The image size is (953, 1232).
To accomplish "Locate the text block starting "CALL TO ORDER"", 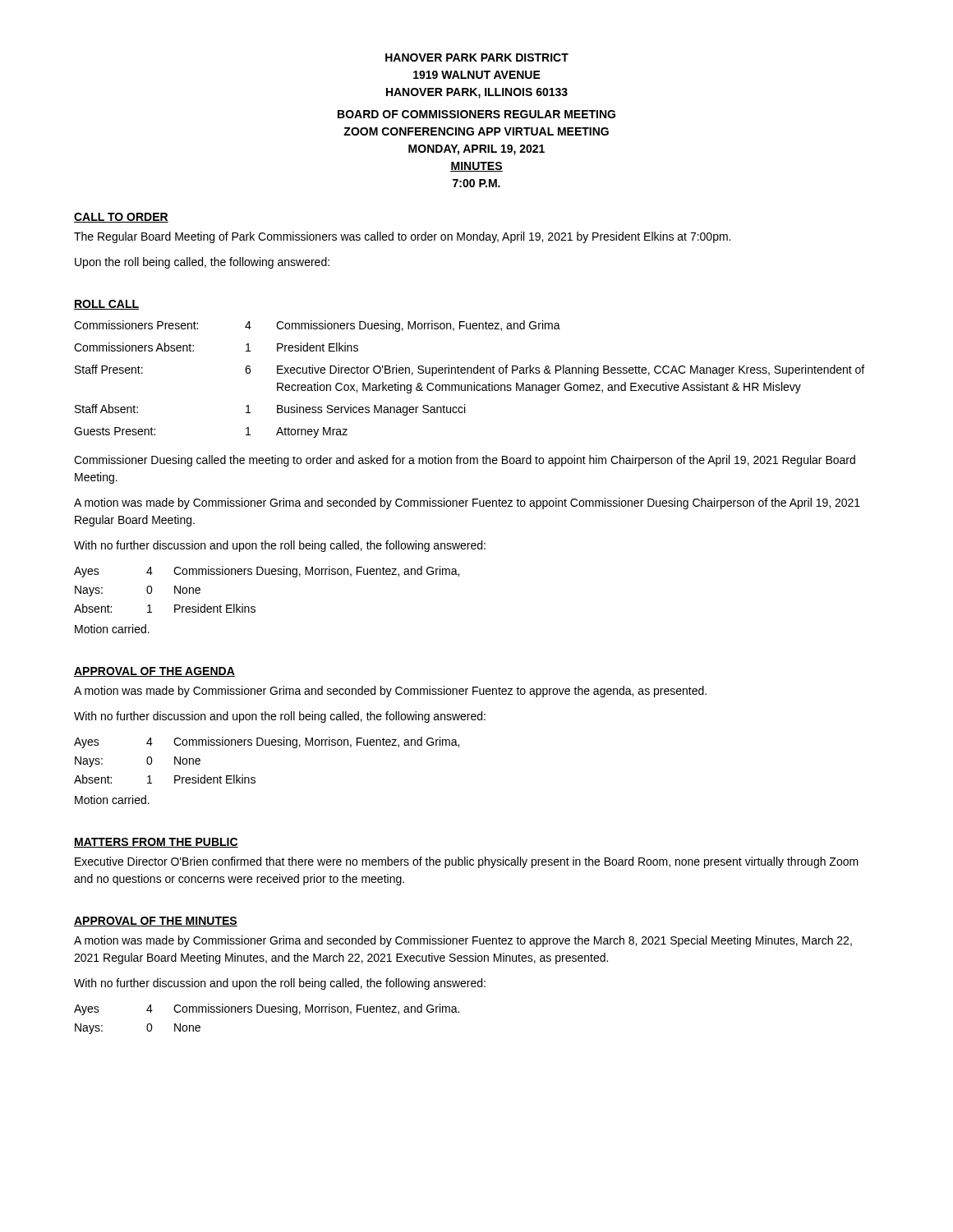I will (x=121, y=217).
